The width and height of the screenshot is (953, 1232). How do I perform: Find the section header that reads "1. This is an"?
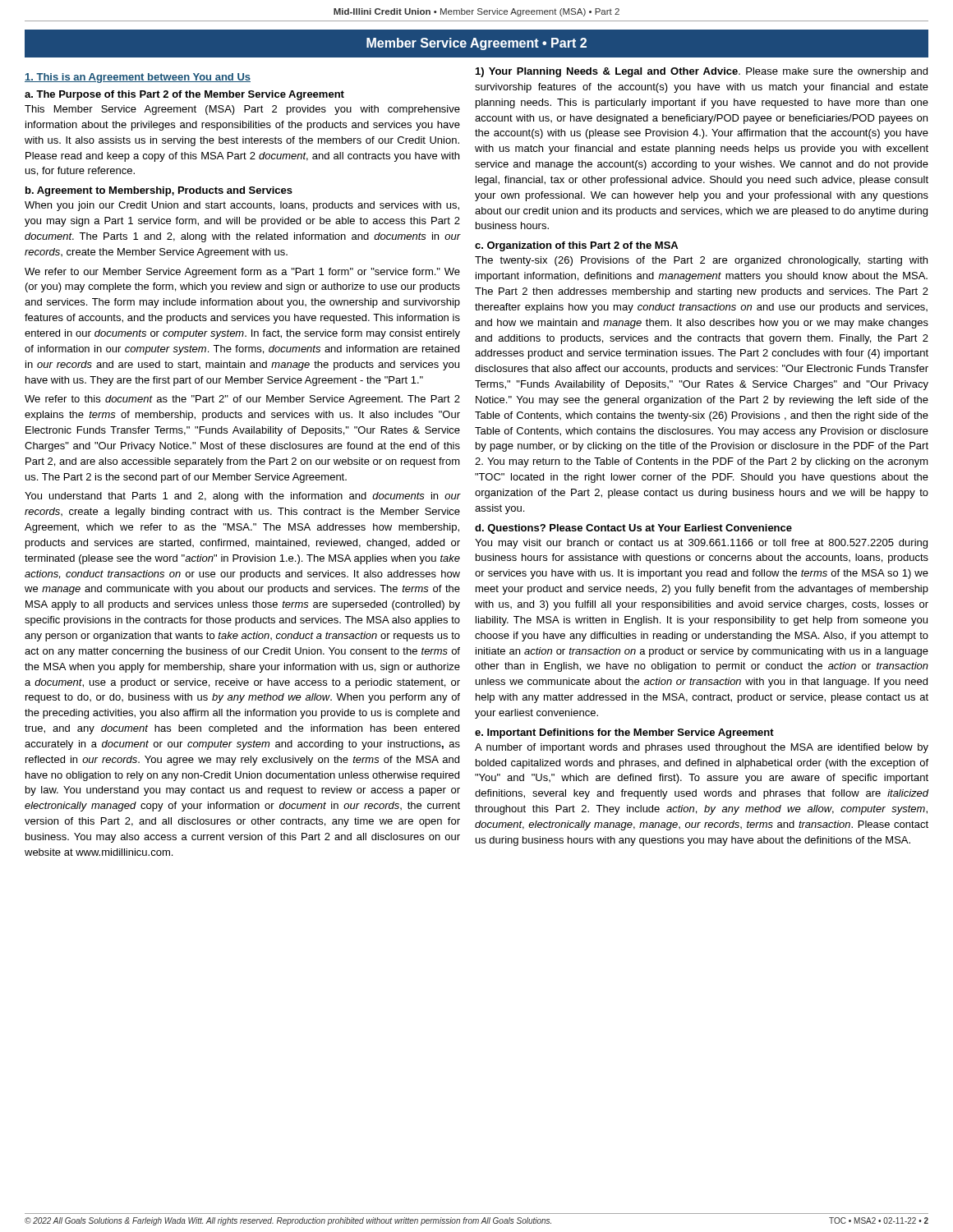[x=138, y=77]
